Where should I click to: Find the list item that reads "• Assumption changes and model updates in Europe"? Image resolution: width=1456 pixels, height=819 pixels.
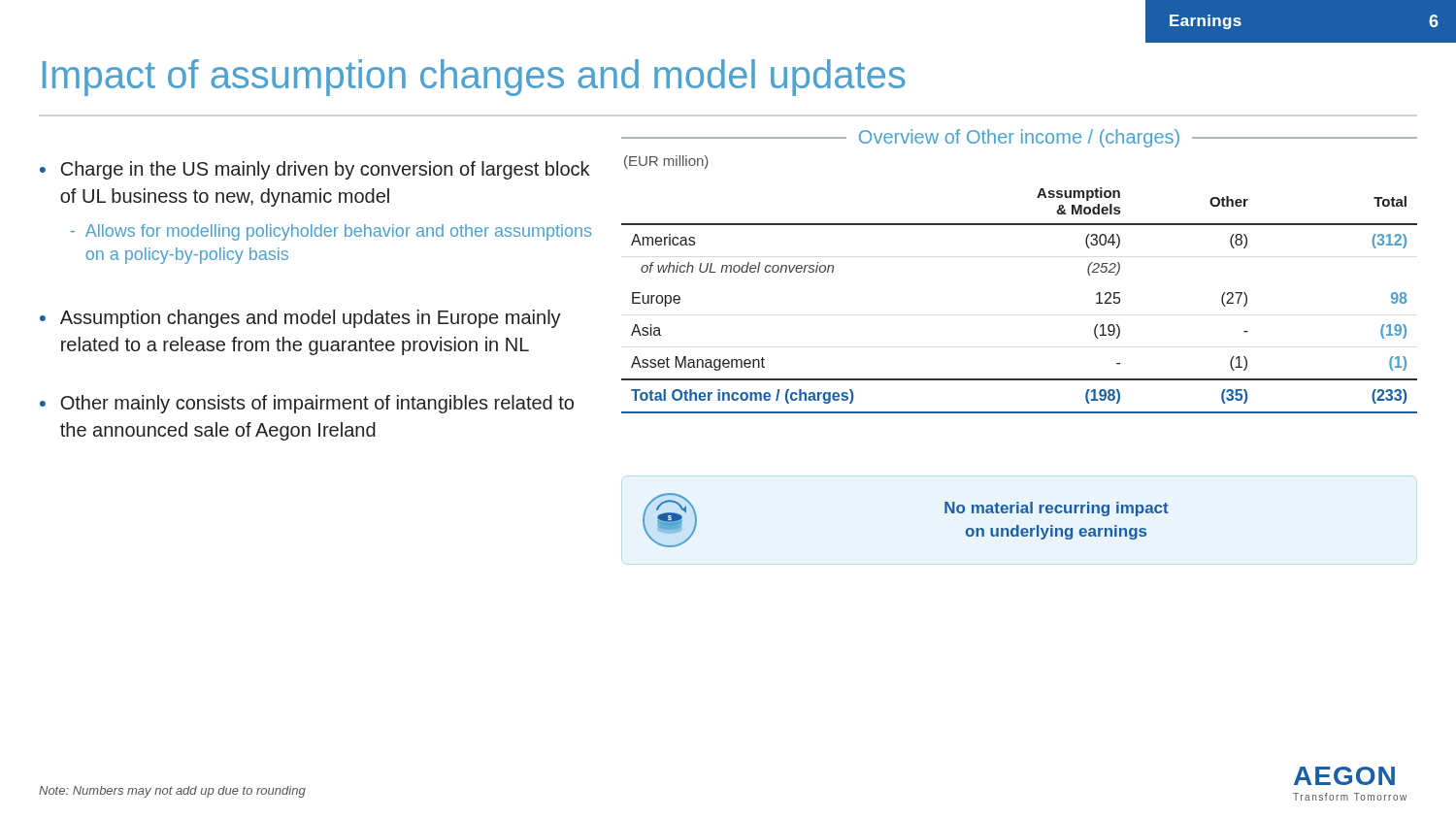[320, 331]
